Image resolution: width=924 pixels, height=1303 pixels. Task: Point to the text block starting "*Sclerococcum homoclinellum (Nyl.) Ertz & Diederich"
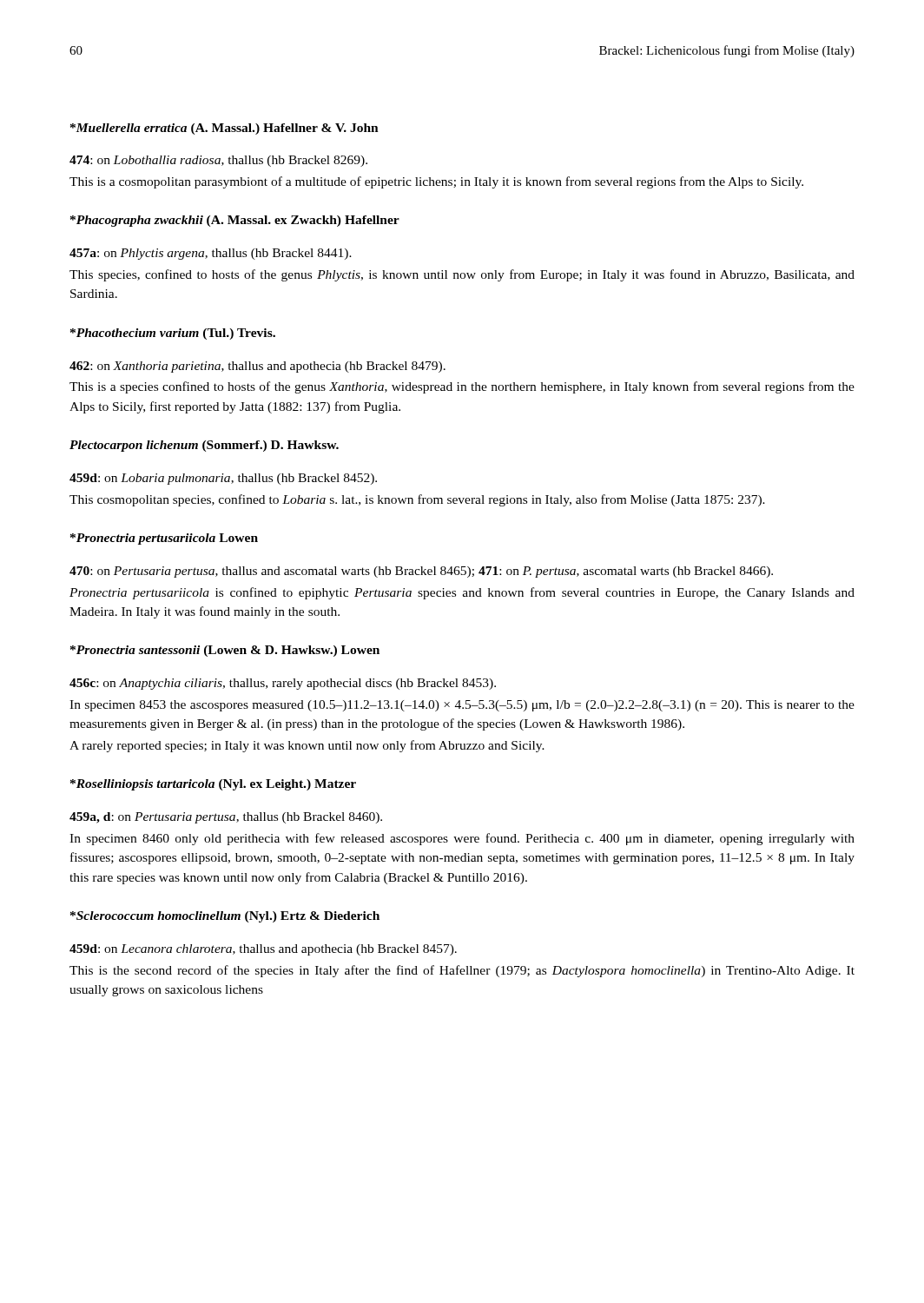[x=225, y=917]
